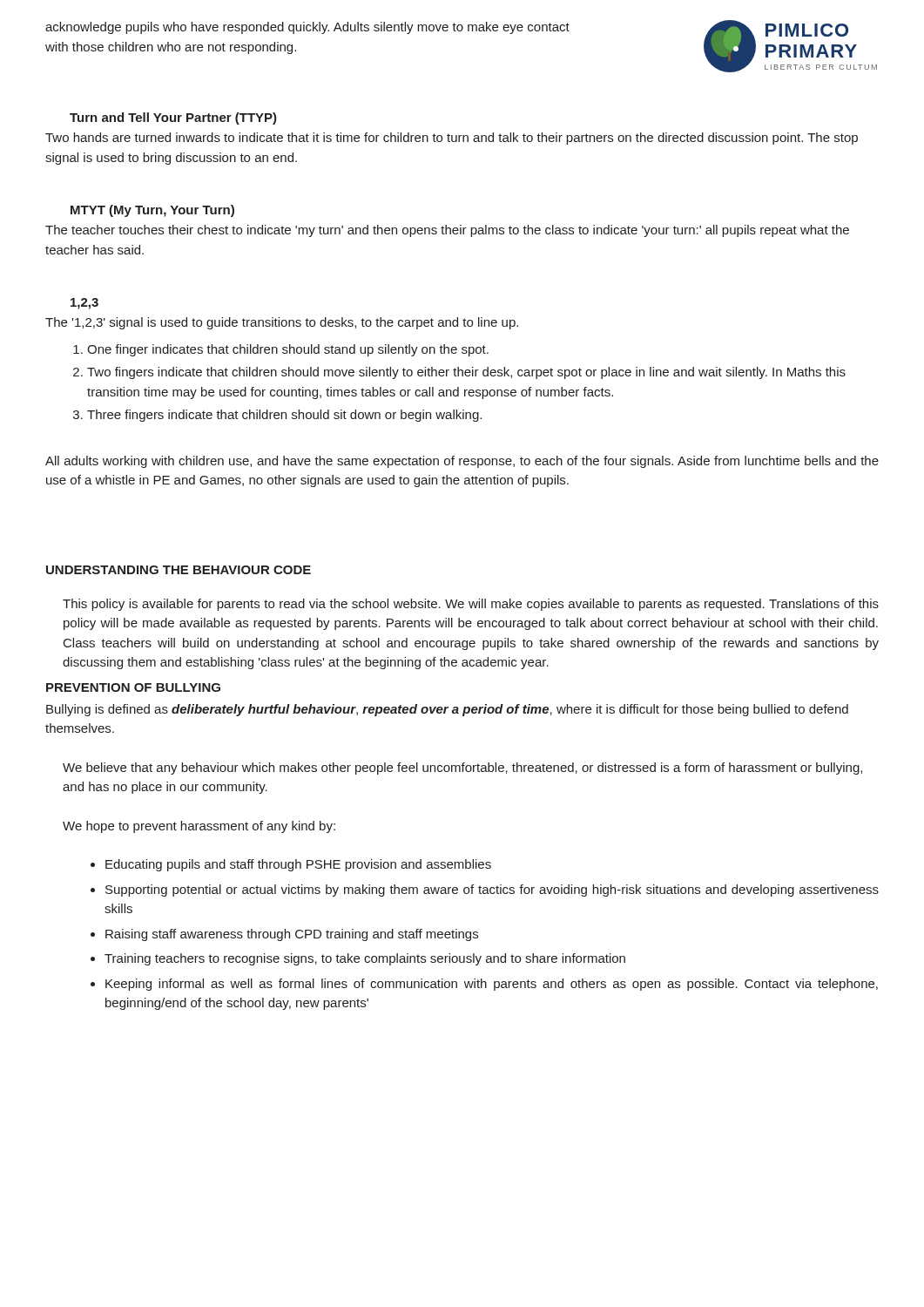Point to the block beginning "Raising staff awareness"
924x1307 pixels.
pyautogui.click(x=292, y=933)
